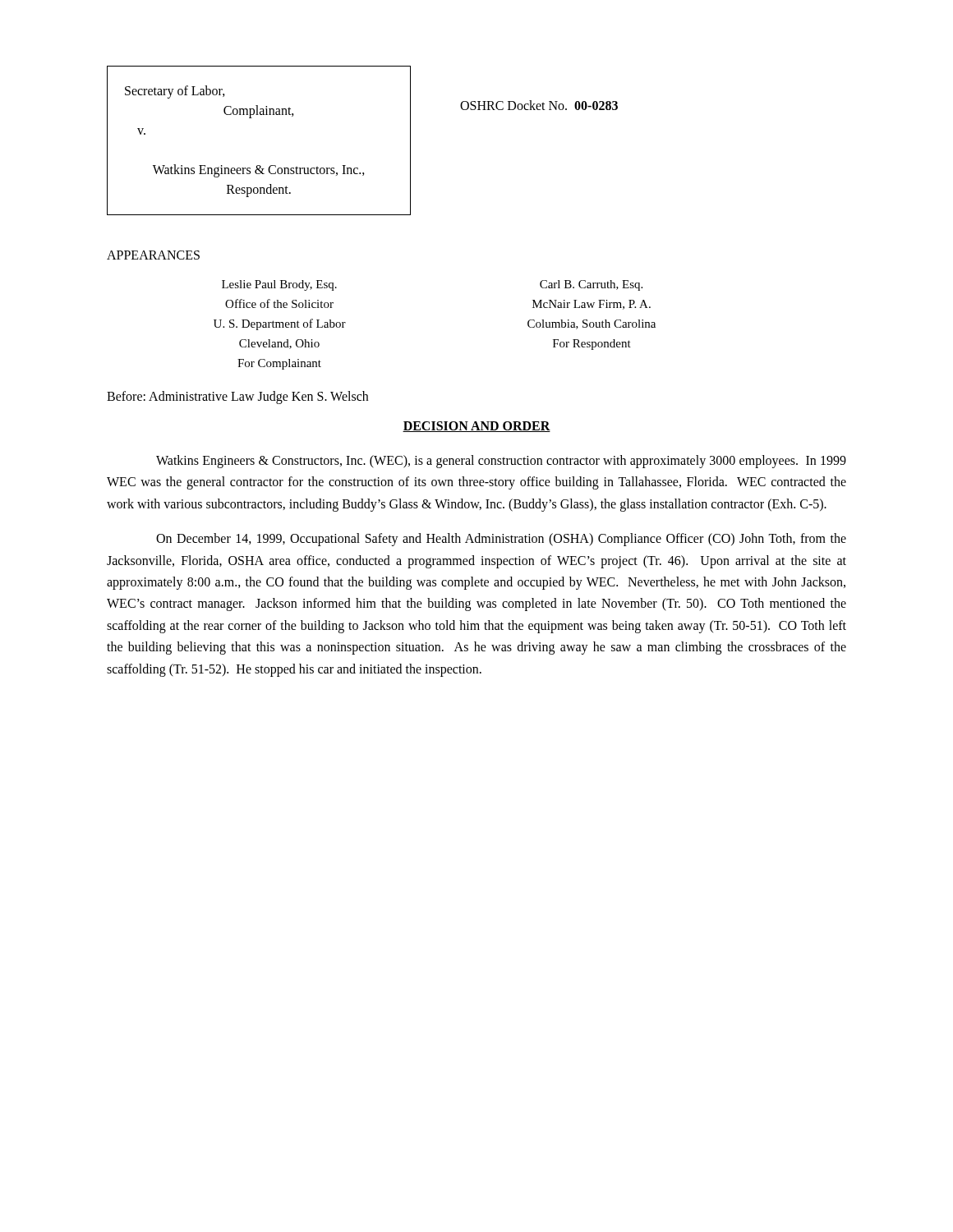953x1232 pixels.
Task: Find the text block starting "On December 14, 1999, Occupational Safety and"
Action: pos(476,603)
